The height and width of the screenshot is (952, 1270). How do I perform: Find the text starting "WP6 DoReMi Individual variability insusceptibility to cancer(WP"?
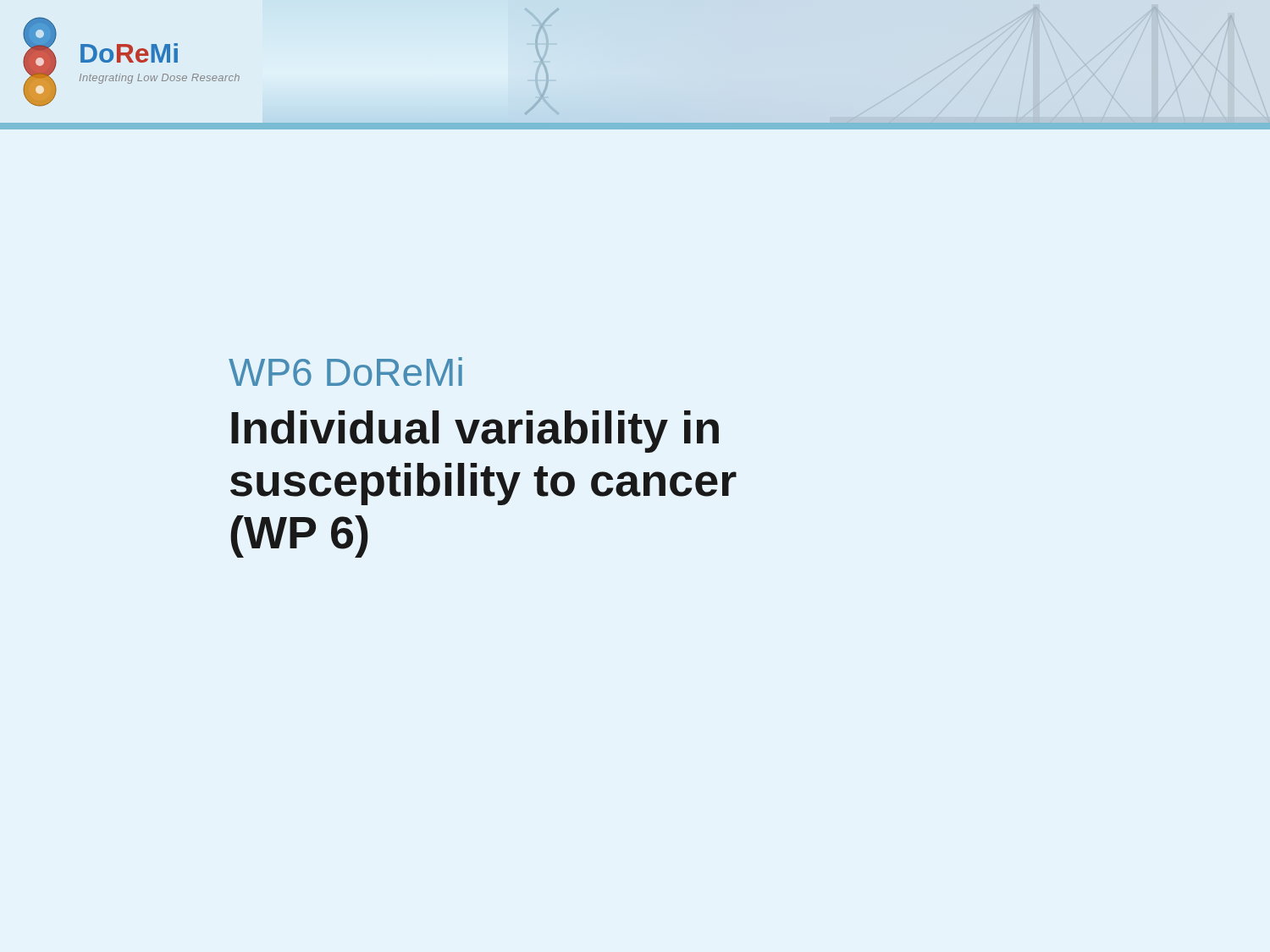[525, 454]
